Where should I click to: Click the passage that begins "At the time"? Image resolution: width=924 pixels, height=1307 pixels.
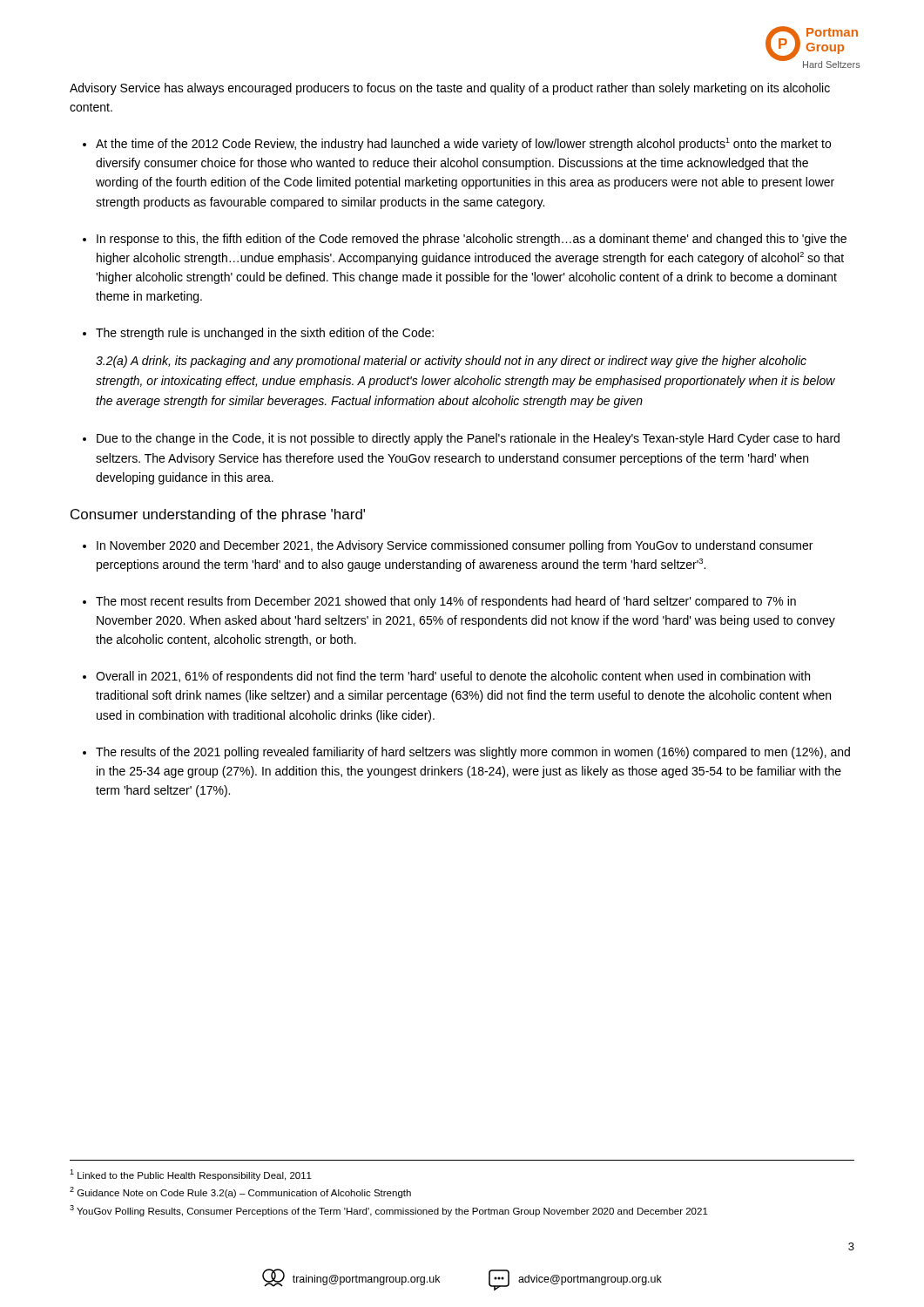(465, 173)
